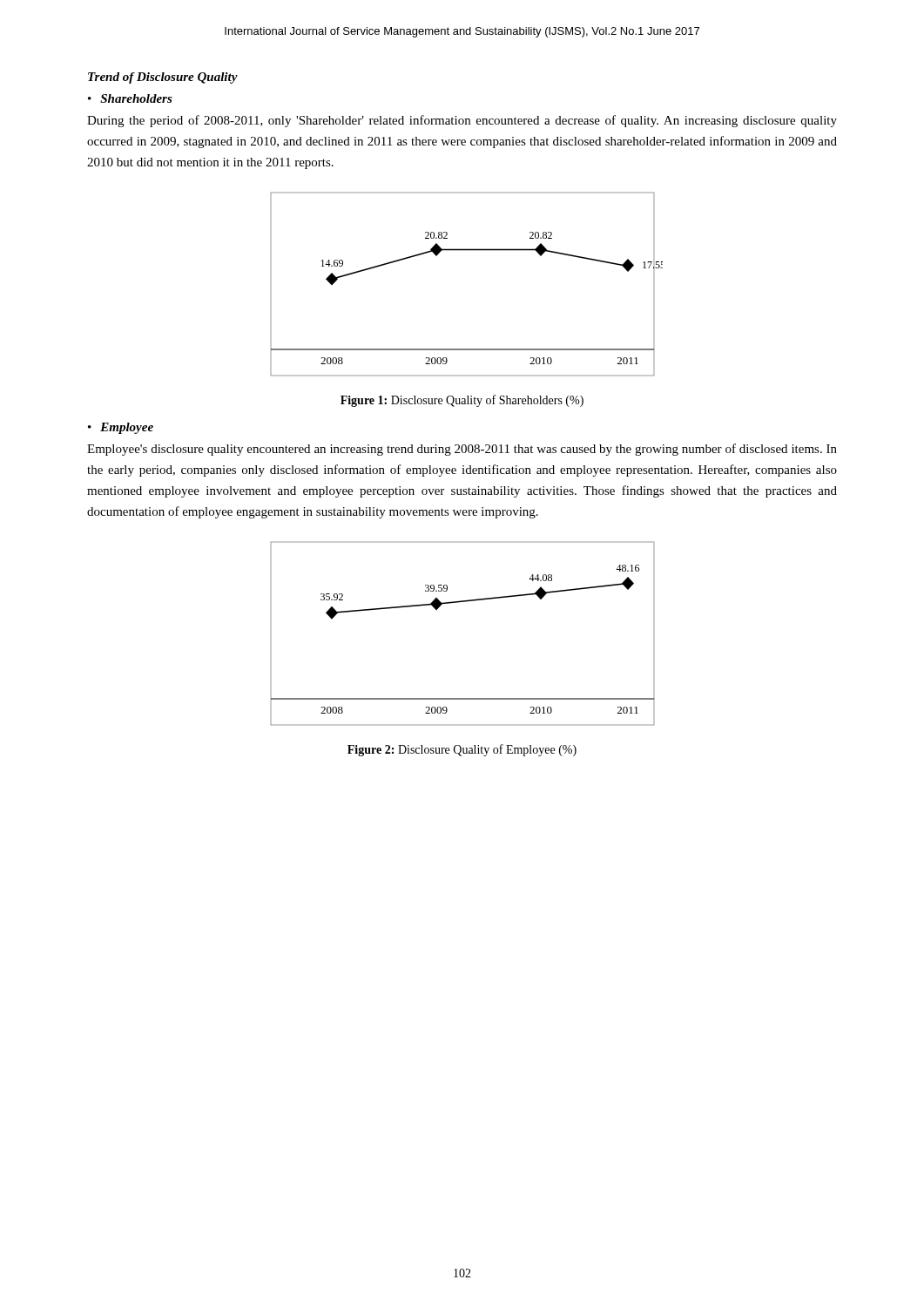Find the text block that reads "Employee's disclosure quality"
The width and height of the screenshot is (924, 1307).
coord(462,480)
